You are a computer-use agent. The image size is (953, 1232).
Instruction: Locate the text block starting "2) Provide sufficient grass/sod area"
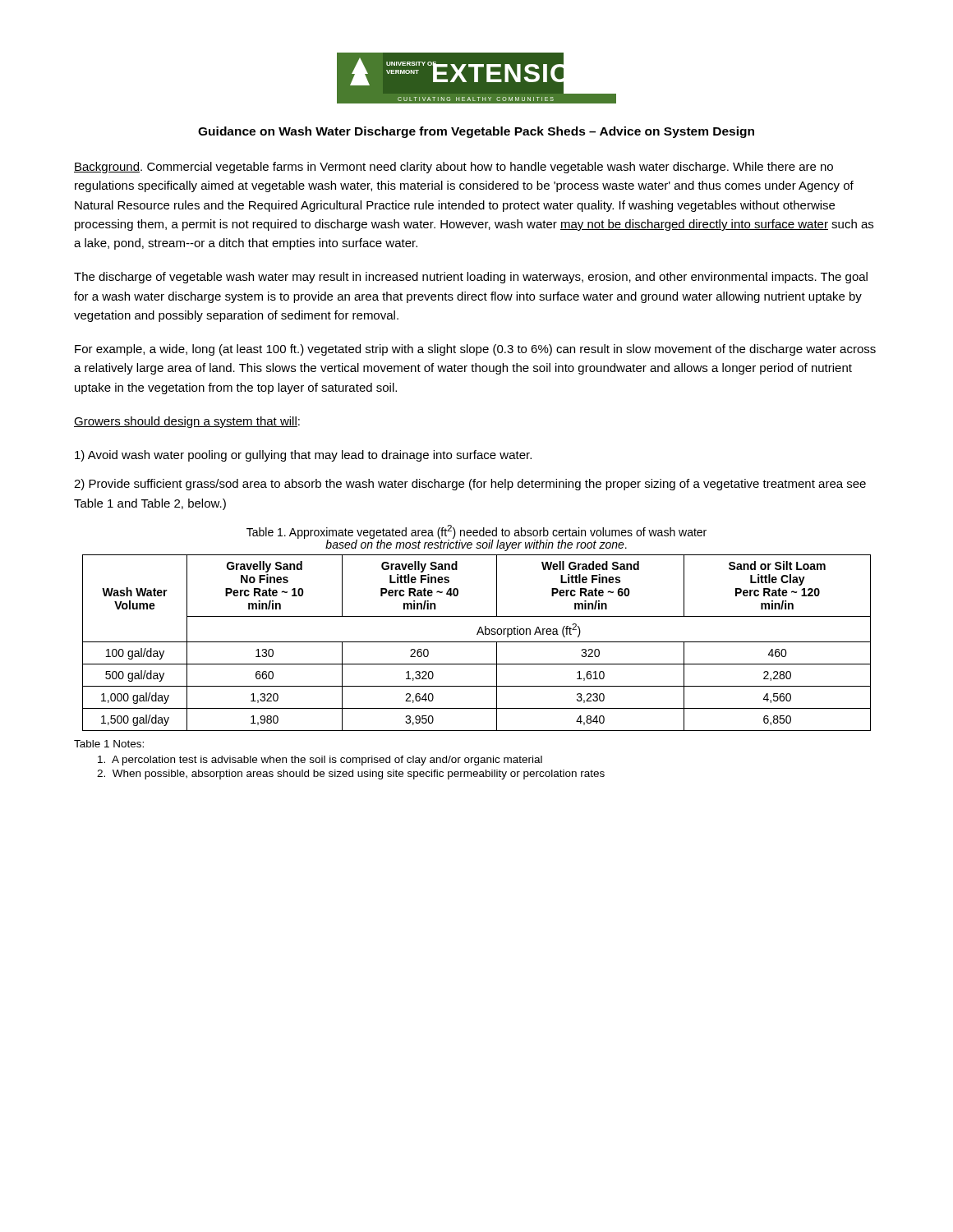470,493
